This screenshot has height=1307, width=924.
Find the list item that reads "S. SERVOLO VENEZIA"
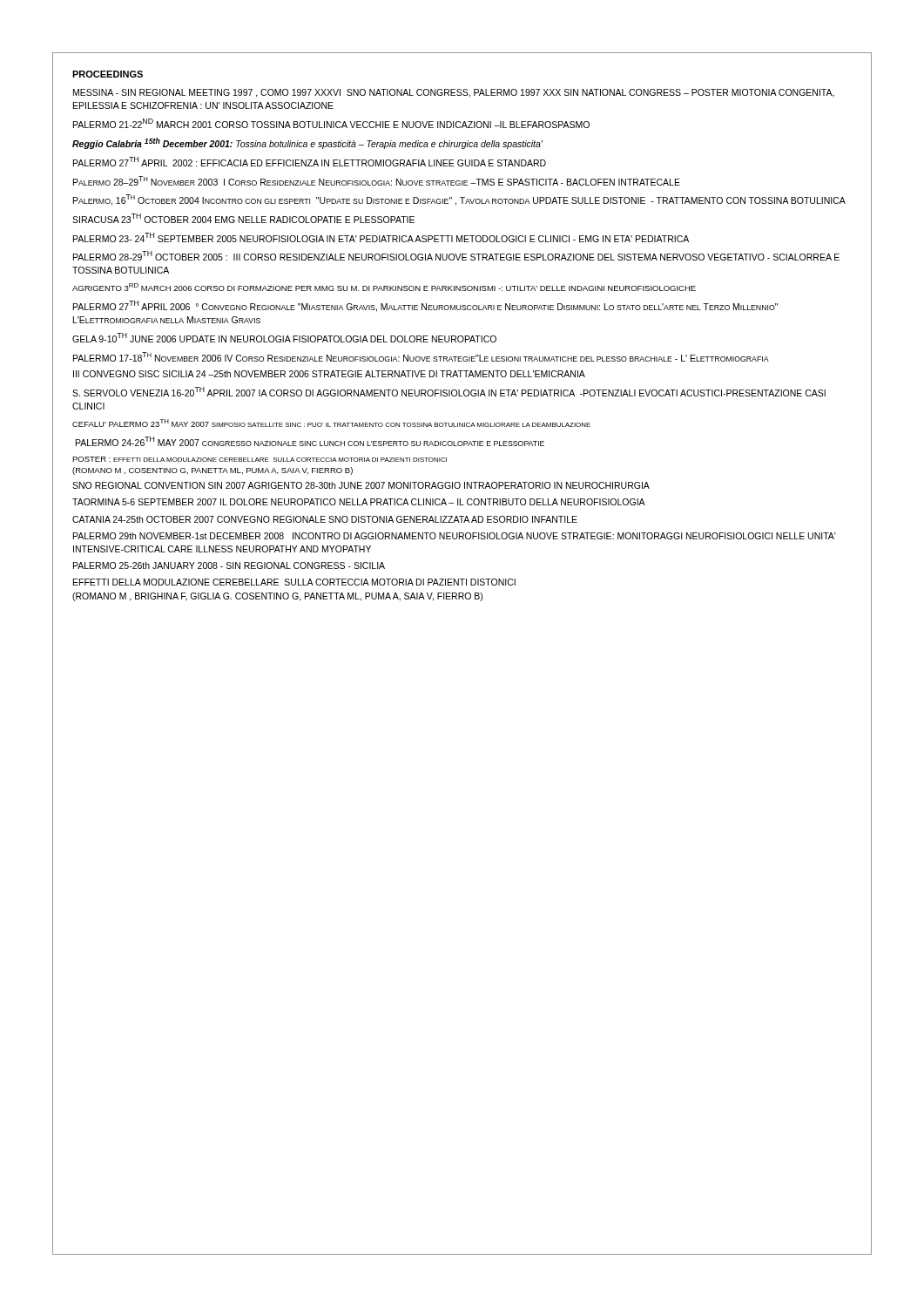coord(449,399)
